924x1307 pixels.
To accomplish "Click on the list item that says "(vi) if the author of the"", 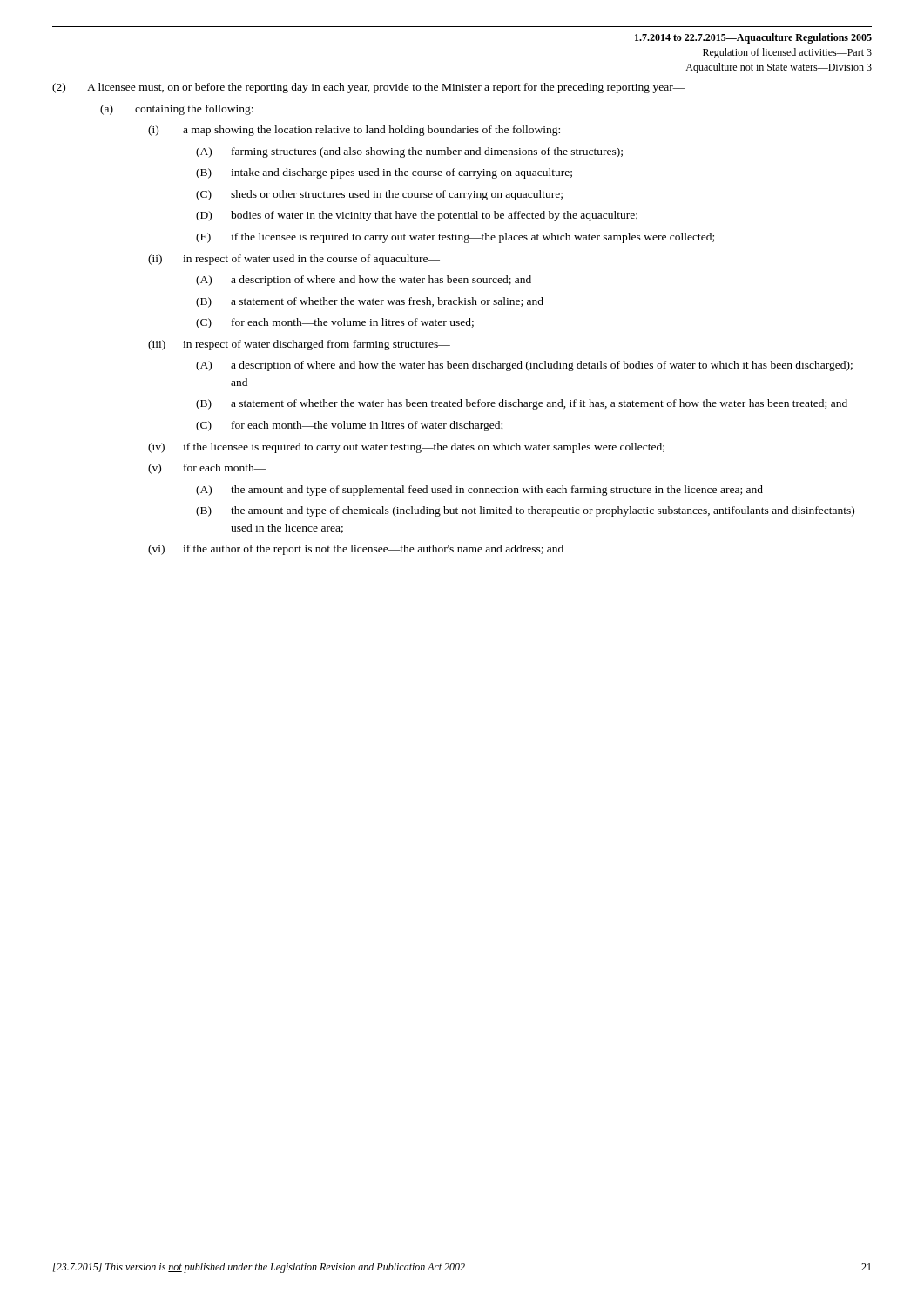I will click(462, 549).
